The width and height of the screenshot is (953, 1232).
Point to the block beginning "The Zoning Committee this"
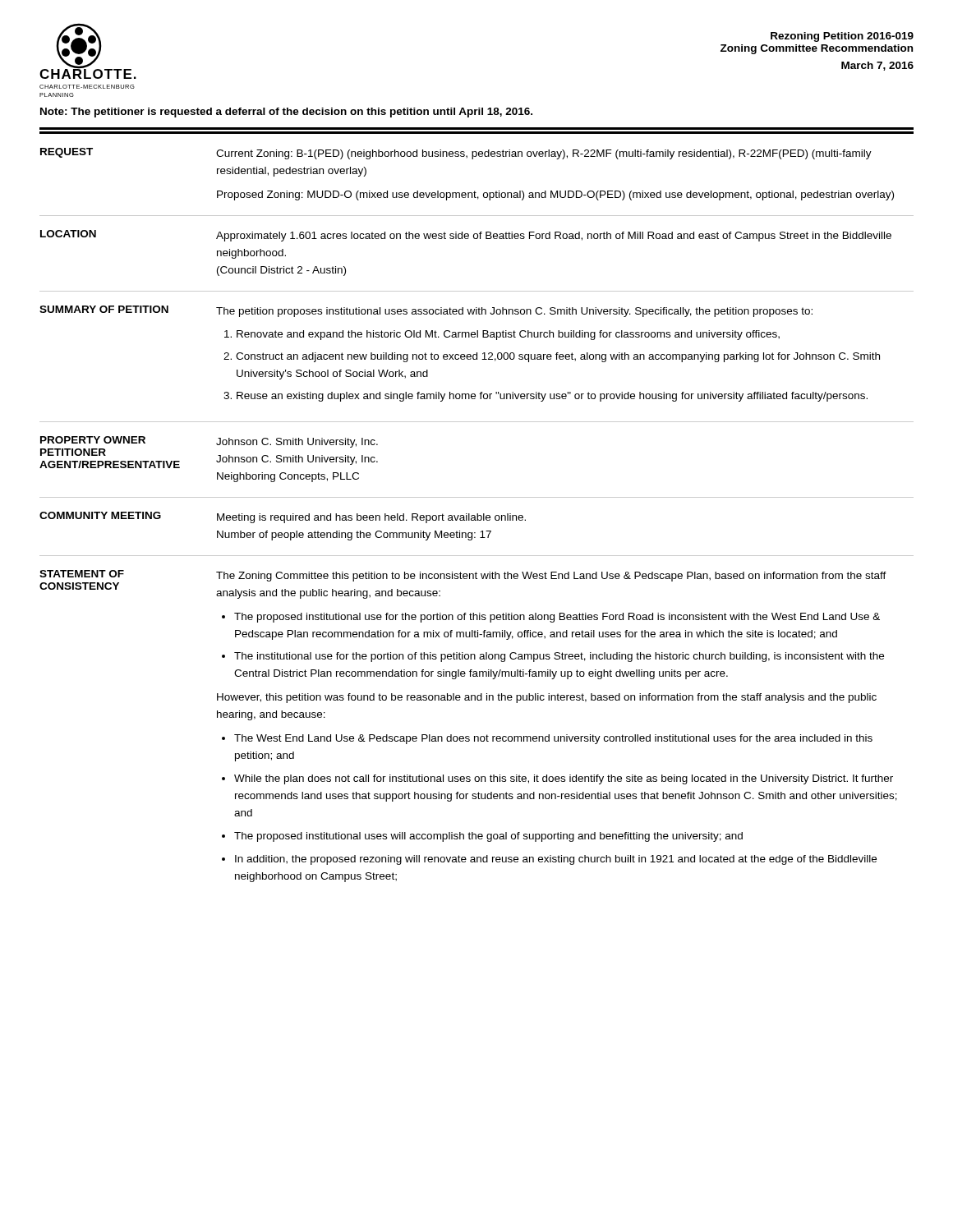565,726
